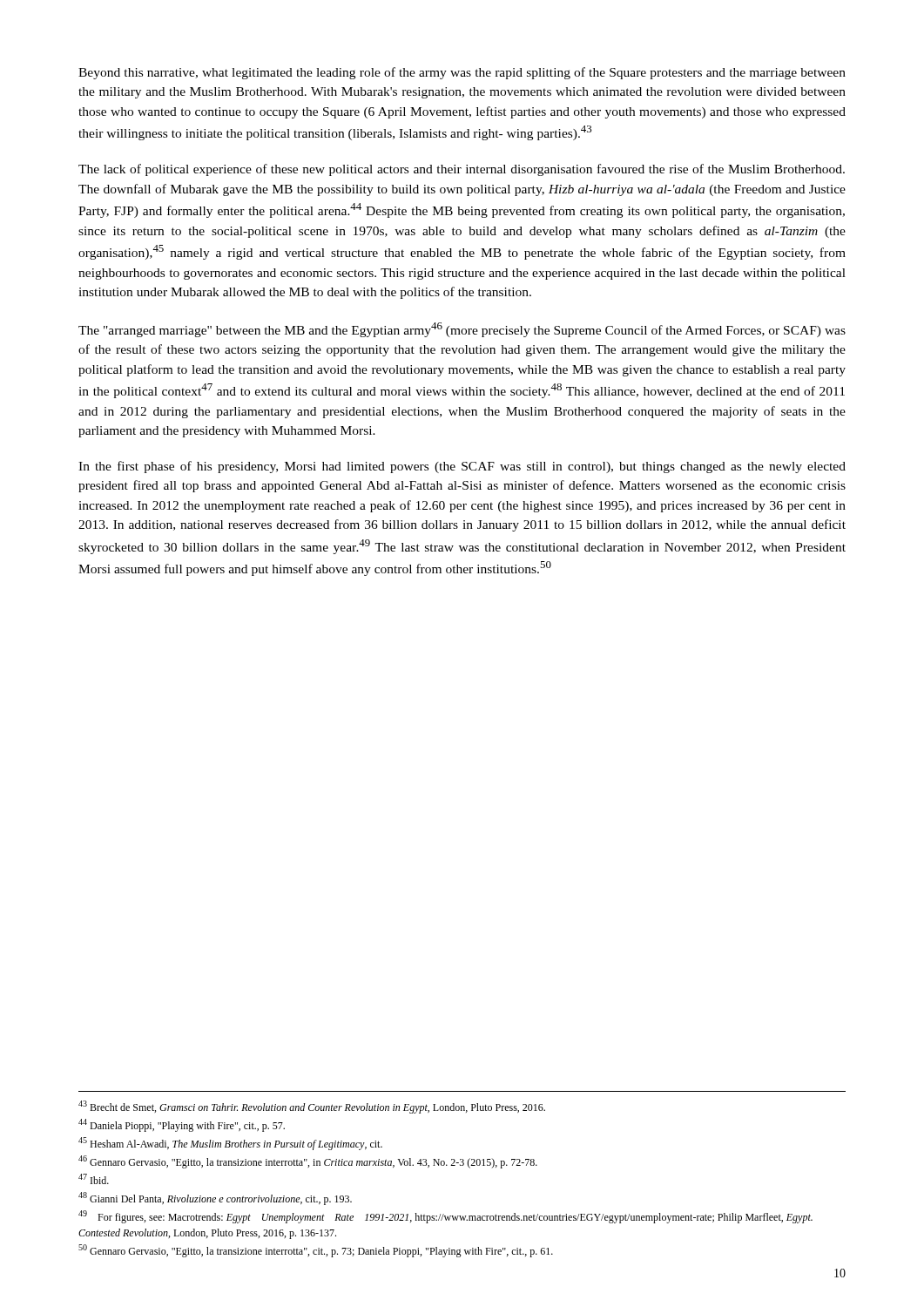Click the passage that begins "49 For figures, see:"
Viewport: 924px width, 1307px height.
coord(446,1224)
